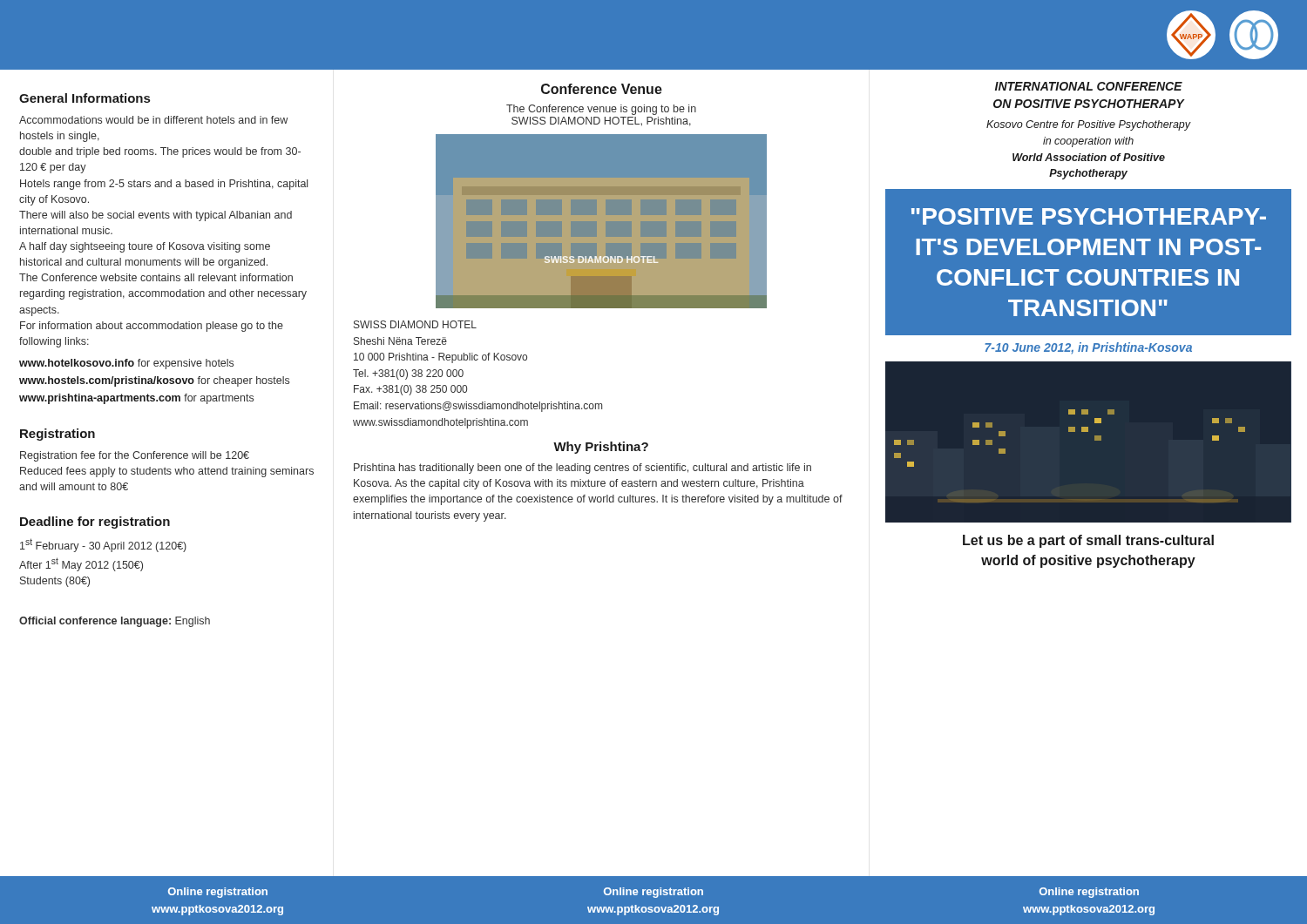The width and height of the screenshot is (1307, 924).
Task: Find the text block that says "www.hotelkosovo.info for expensive hotels"
Action: coord(155,380)
